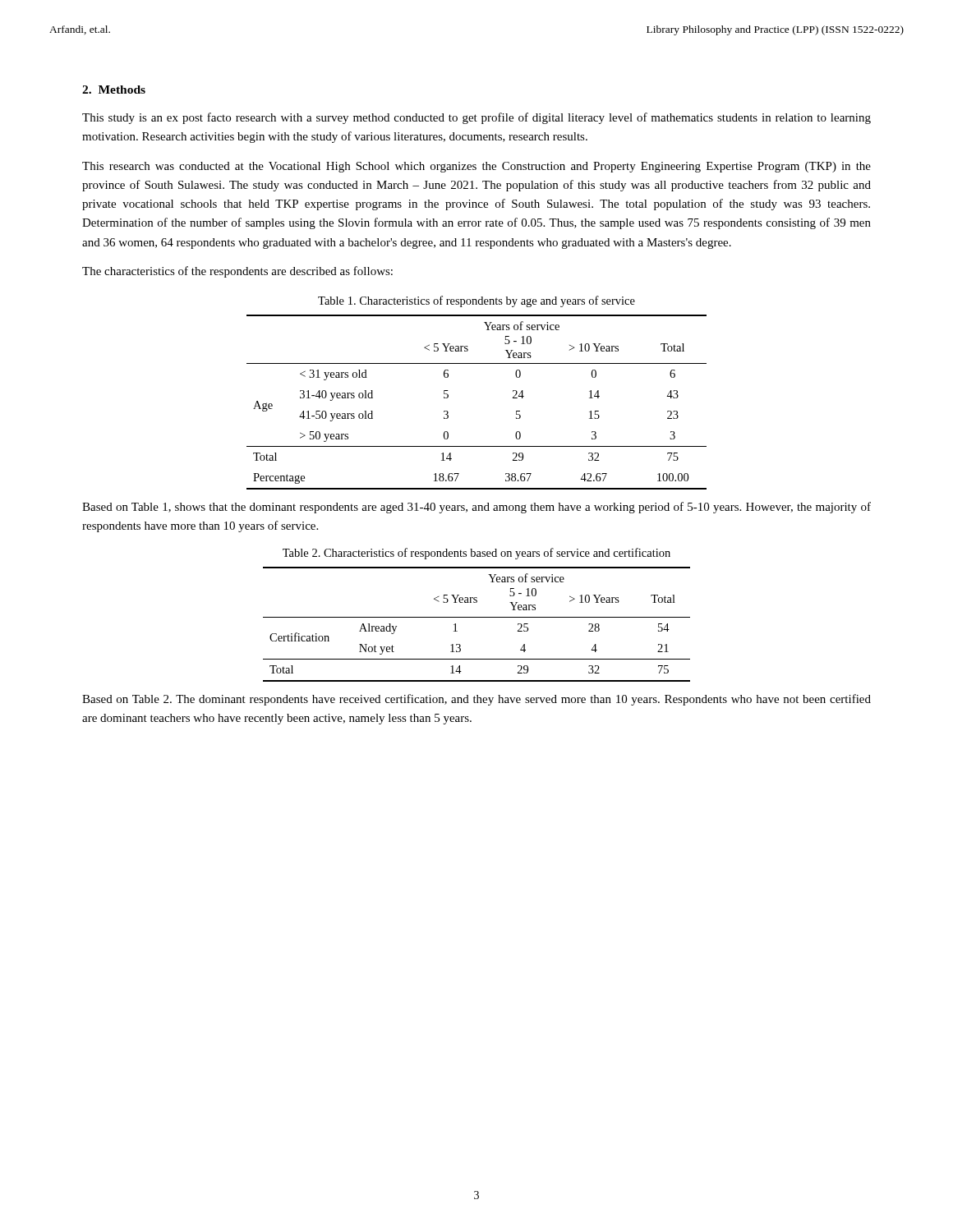The width and height of the screenshot is (953, 1232).
Task: Select the passage starting "Based on Table 2. The dominant respondents"
Action: tap(476, 708)
